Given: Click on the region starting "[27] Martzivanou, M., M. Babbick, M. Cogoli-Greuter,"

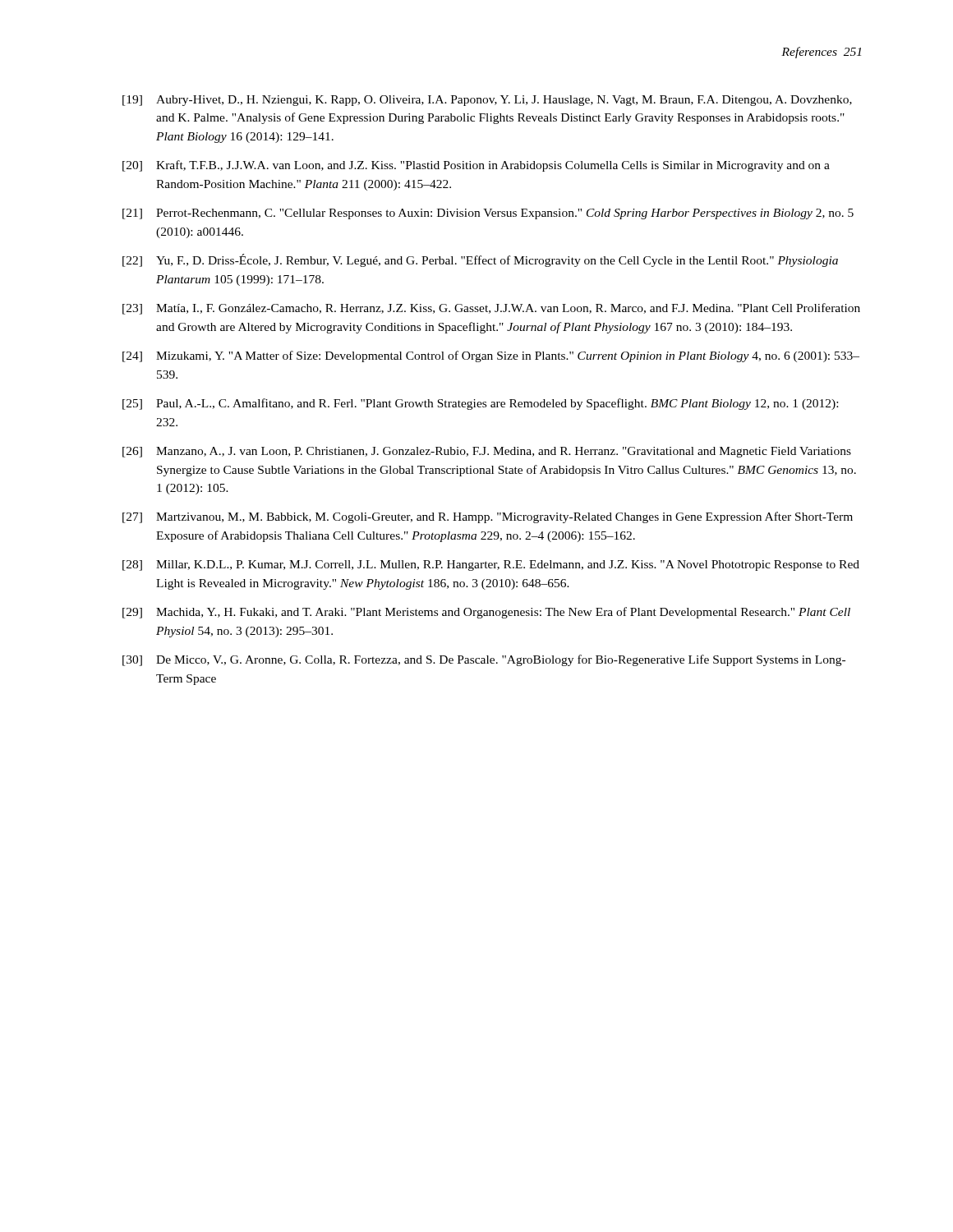Looking at the screenshot, I should click(x=492, y=526).
